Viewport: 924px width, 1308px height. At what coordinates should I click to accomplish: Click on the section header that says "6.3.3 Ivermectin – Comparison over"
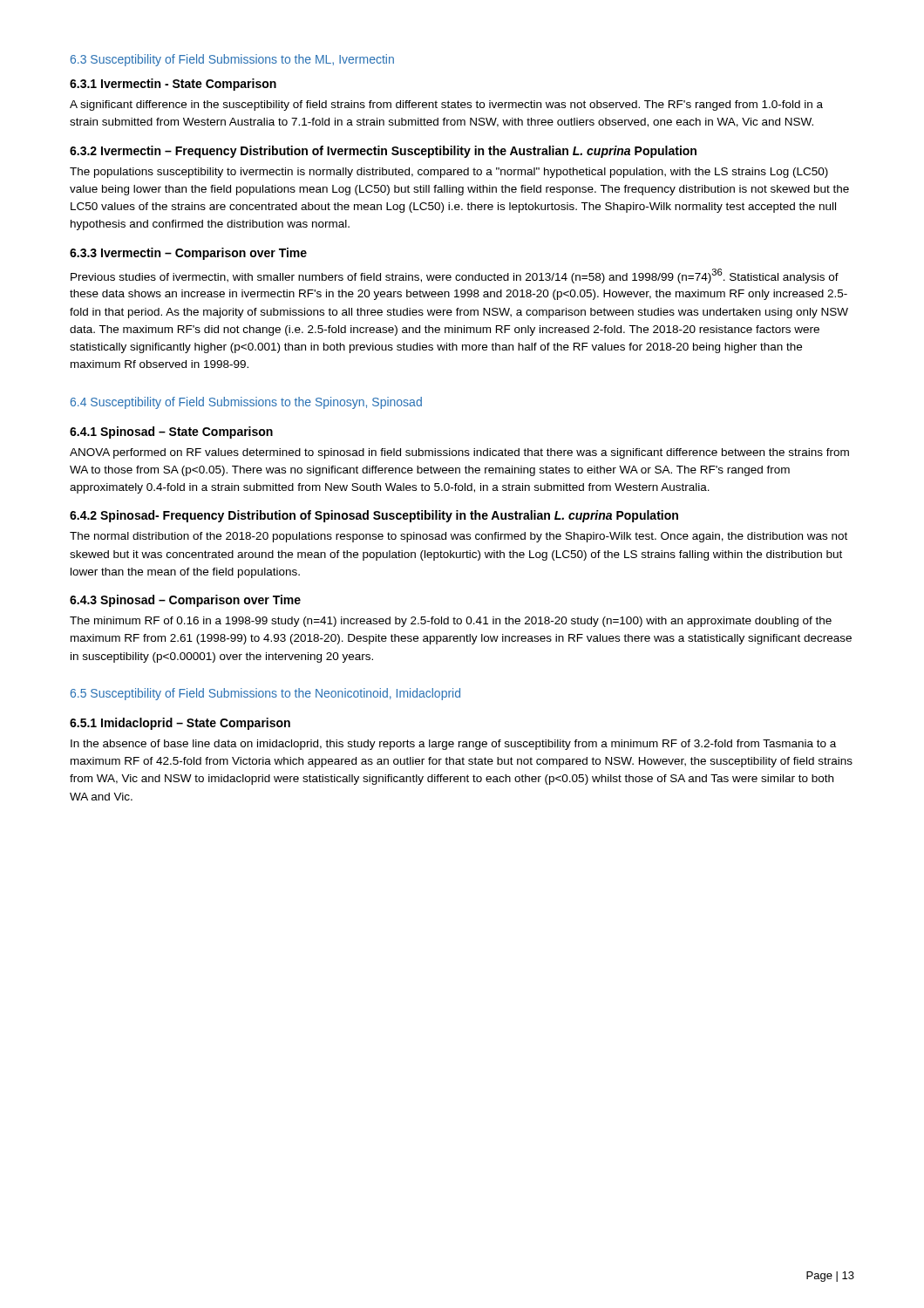coord(188,252)
